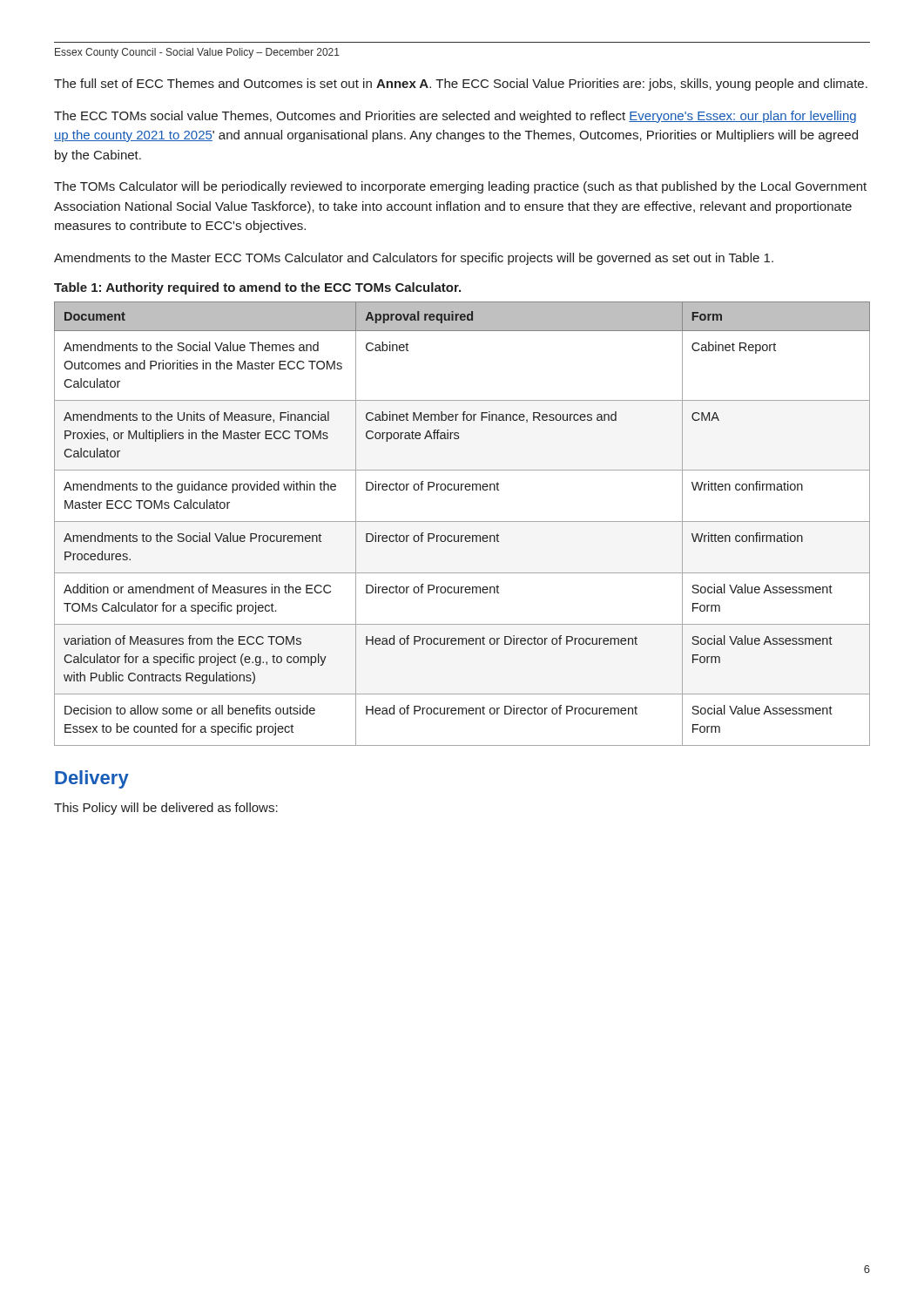Locate the text block that reads "Amendments to the Master ECC TOMs Calculator"

(x=414, y=257)
